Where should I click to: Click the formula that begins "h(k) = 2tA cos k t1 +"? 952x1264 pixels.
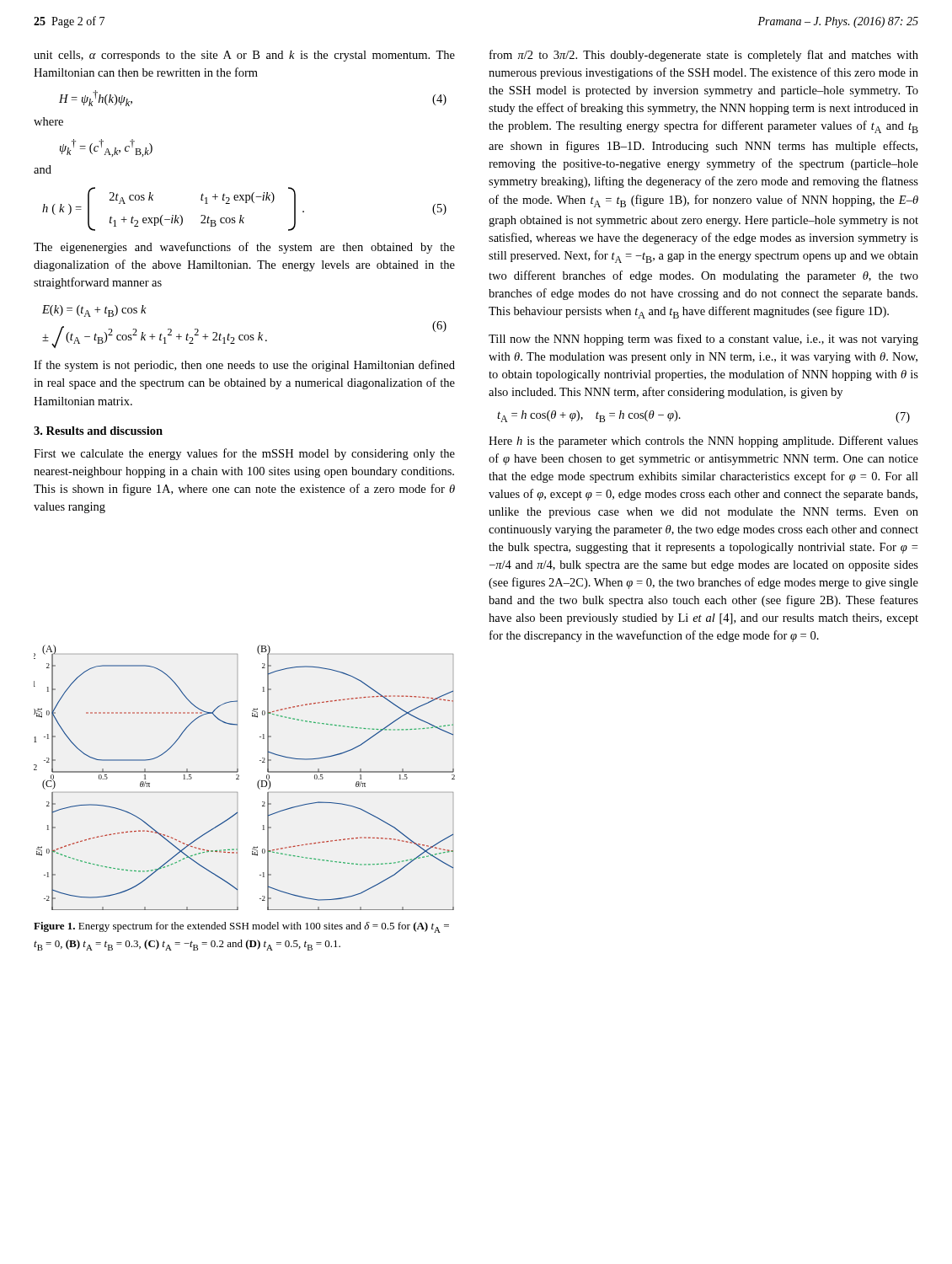click(244, 209)
